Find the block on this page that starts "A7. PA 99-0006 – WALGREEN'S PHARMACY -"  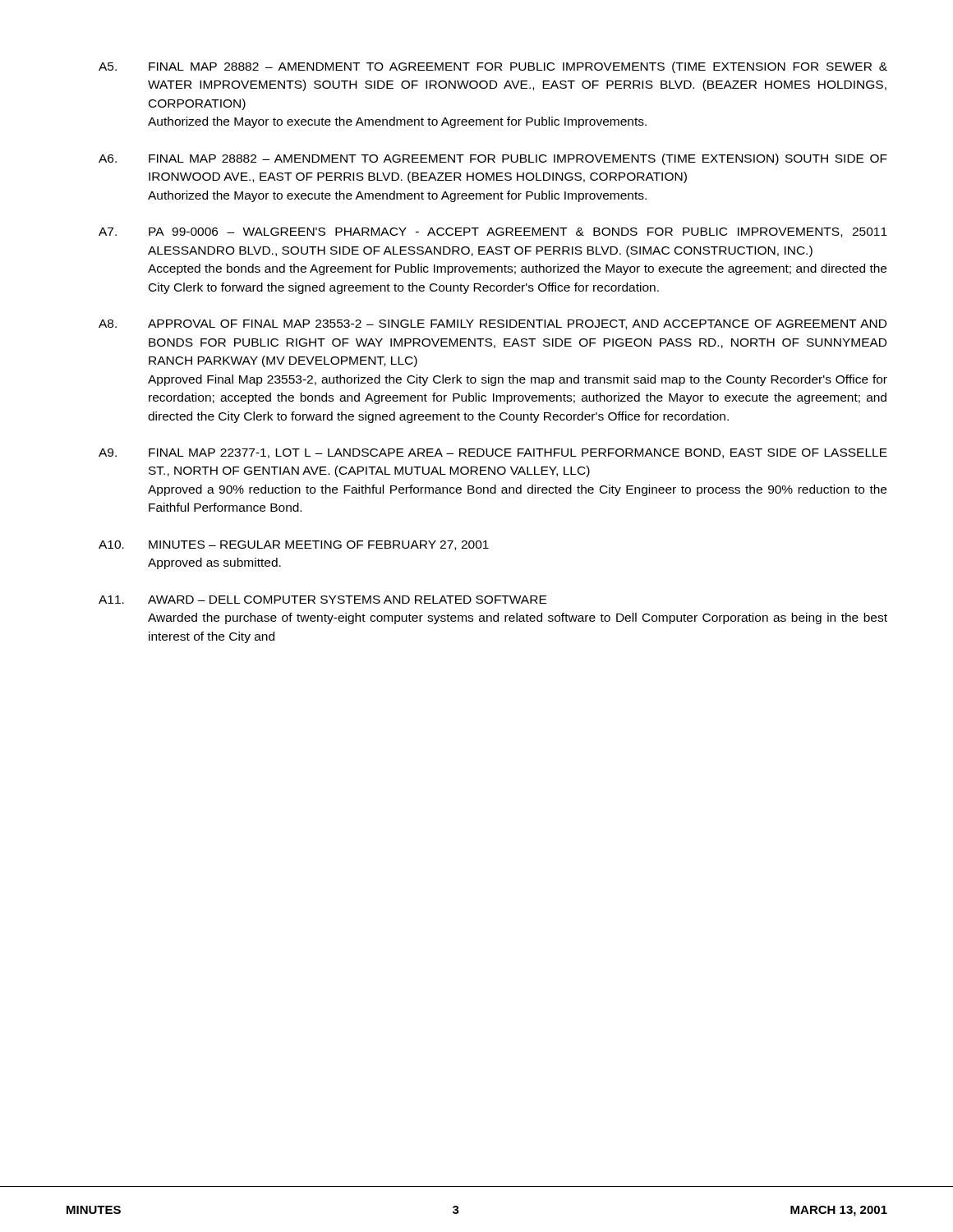(x=493, y=260)
